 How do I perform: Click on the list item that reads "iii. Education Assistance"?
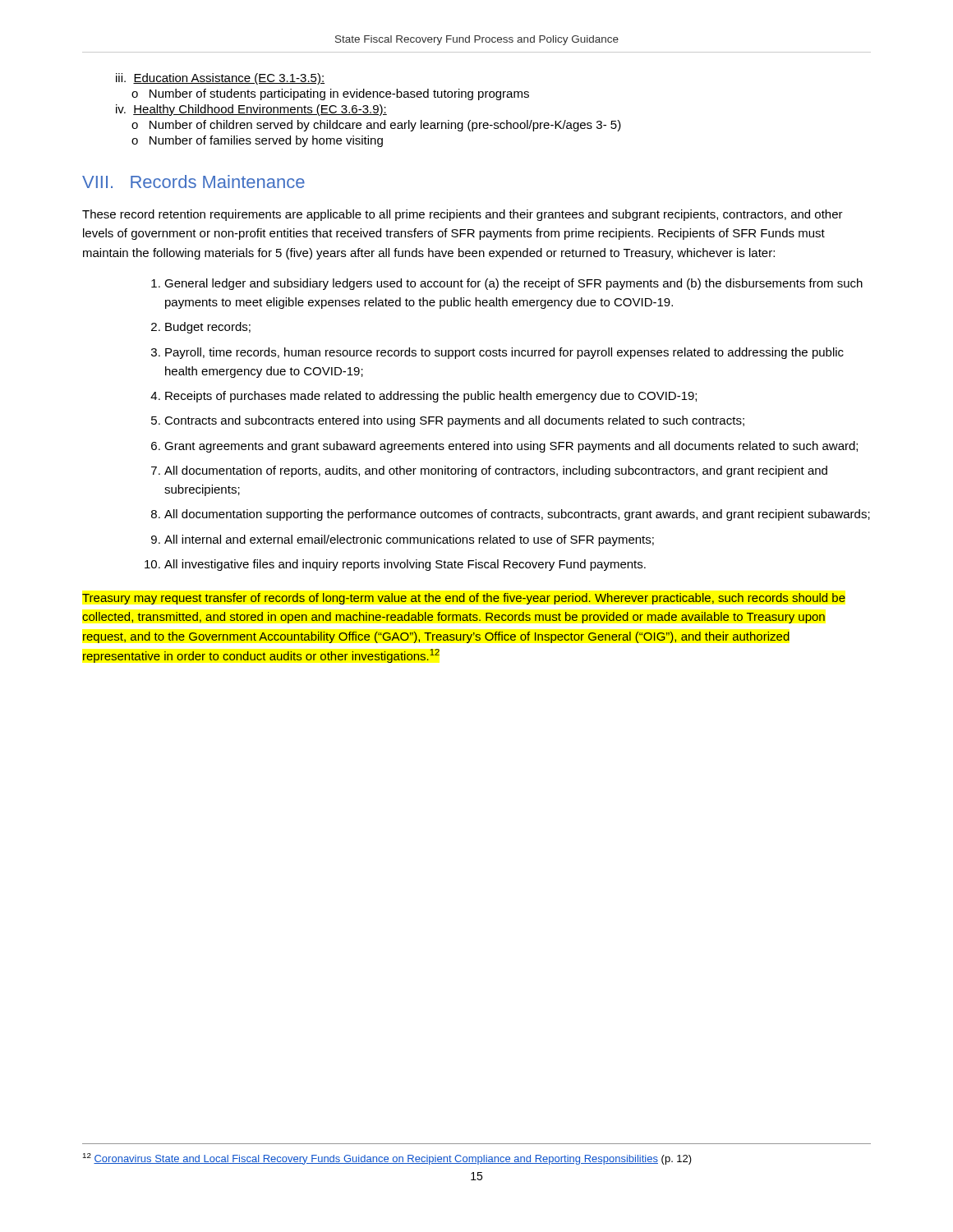[220, 78]
